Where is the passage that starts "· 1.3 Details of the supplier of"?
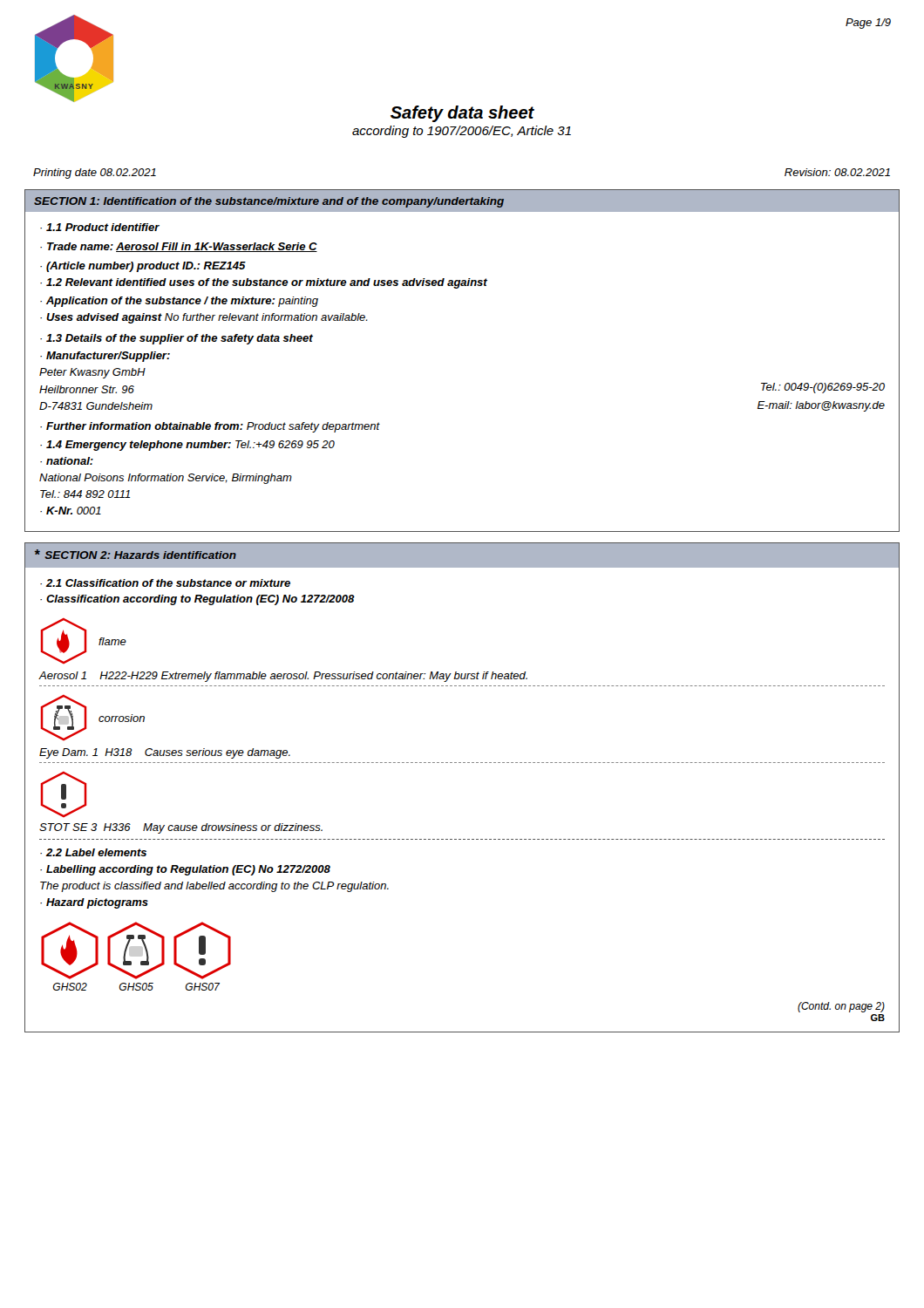Viewport: 924px width, 1308px height. [177, 339]
